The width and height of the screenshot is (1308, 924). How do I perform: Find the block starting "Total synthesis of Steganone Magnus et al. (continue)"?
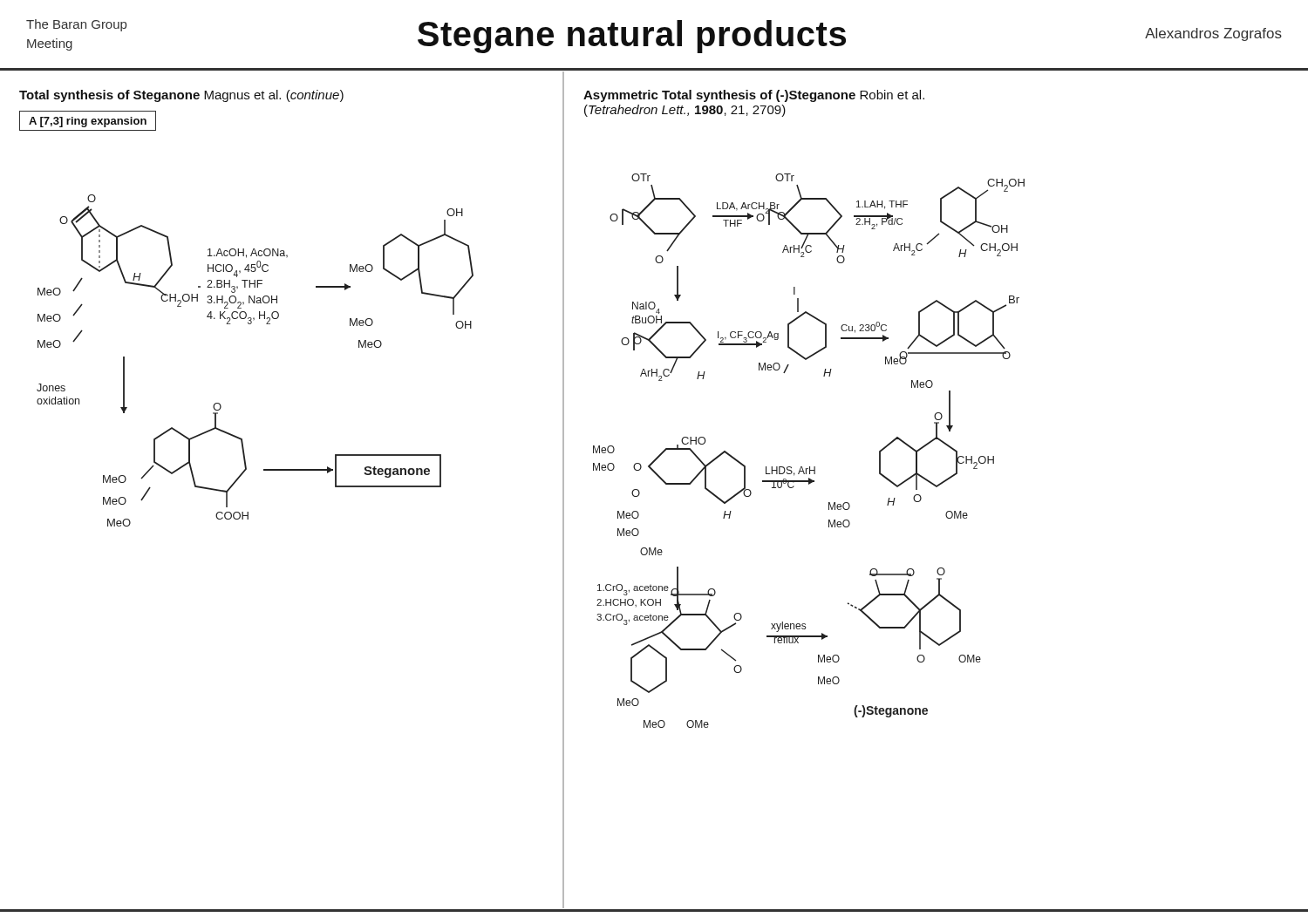182,95
